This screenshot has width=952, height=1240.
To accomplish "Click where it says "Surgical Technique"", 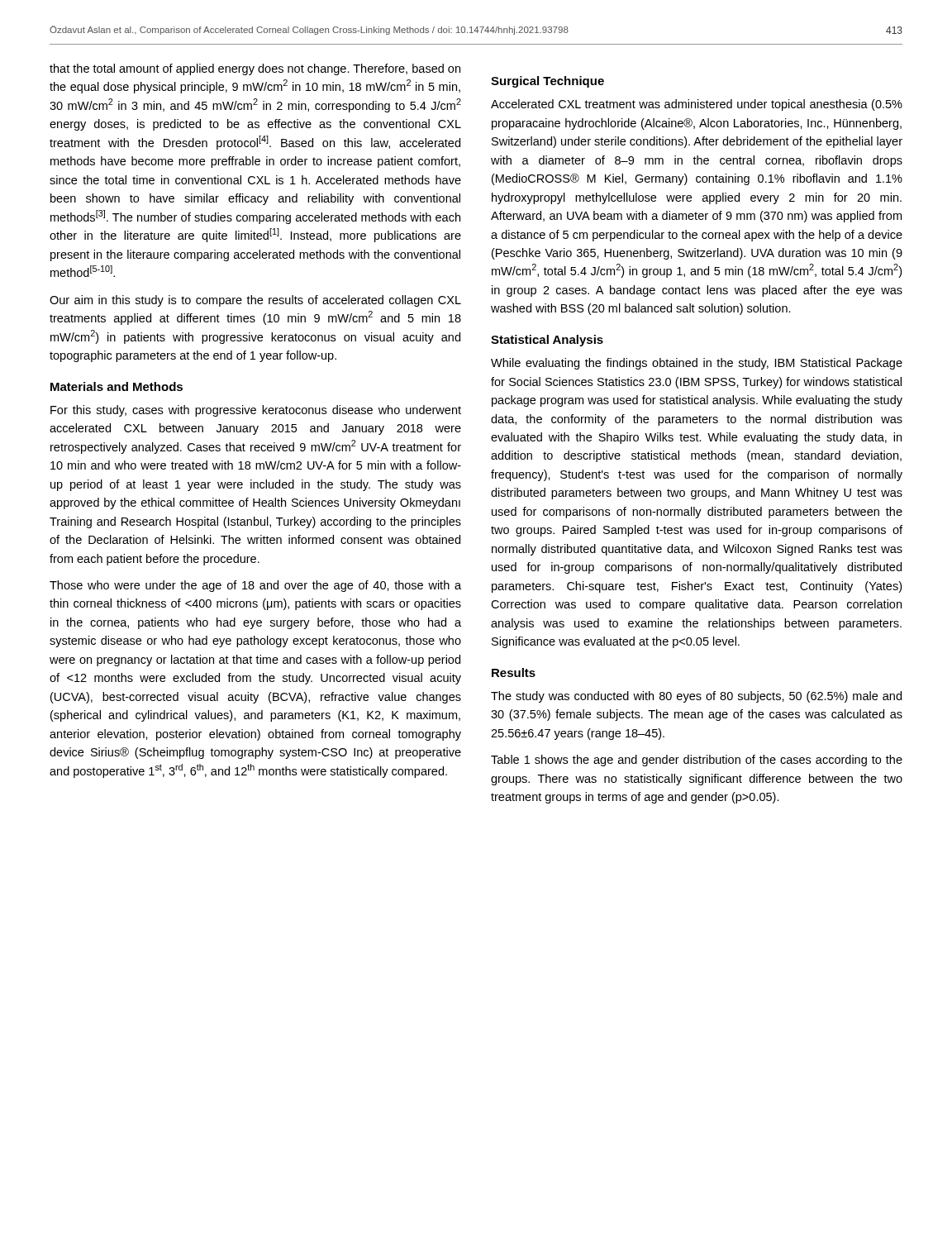I will 548,81.
